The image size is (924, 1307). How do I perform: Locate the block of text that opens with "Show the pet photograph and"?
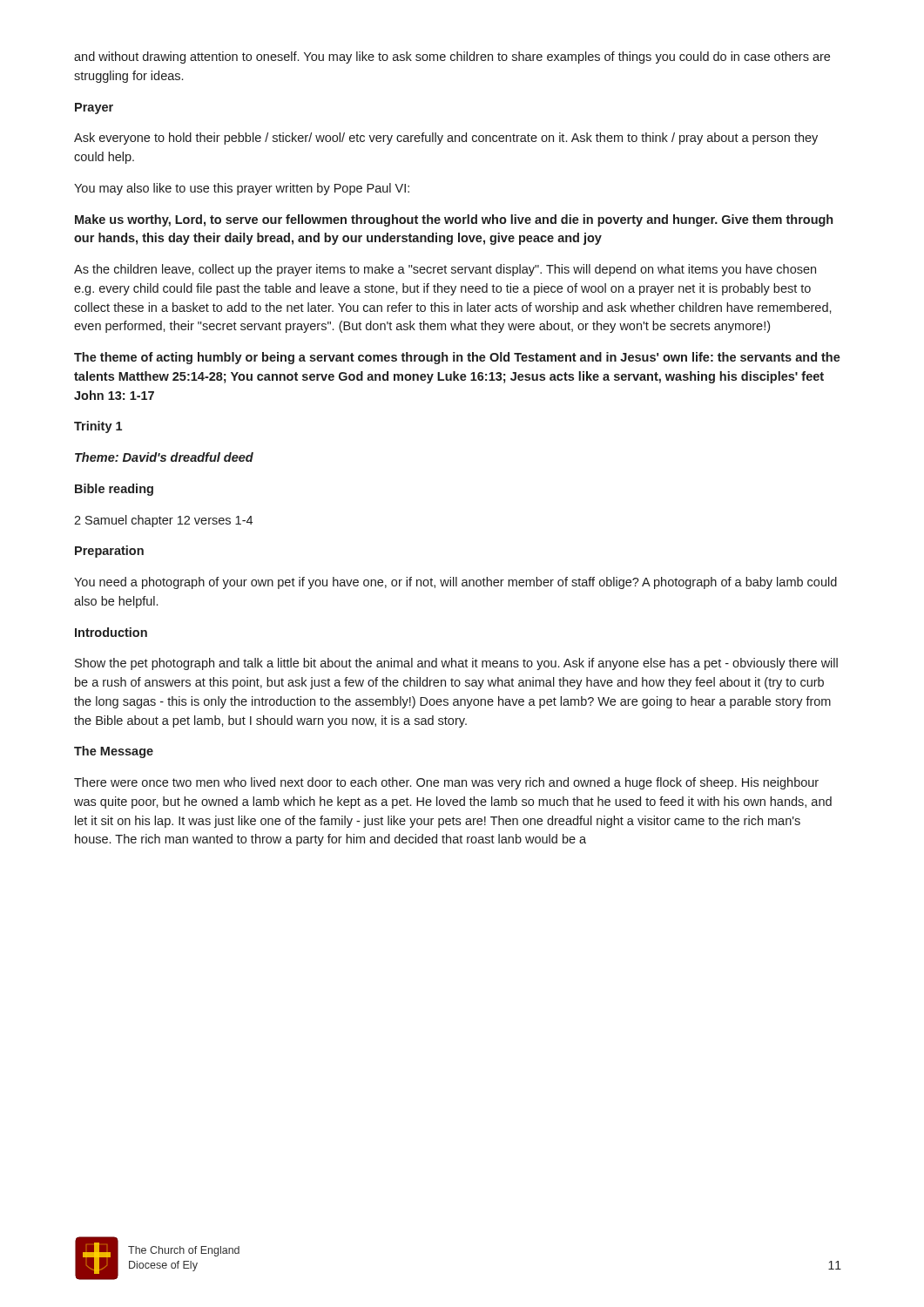pyautogui.click(x=458, y=692)
